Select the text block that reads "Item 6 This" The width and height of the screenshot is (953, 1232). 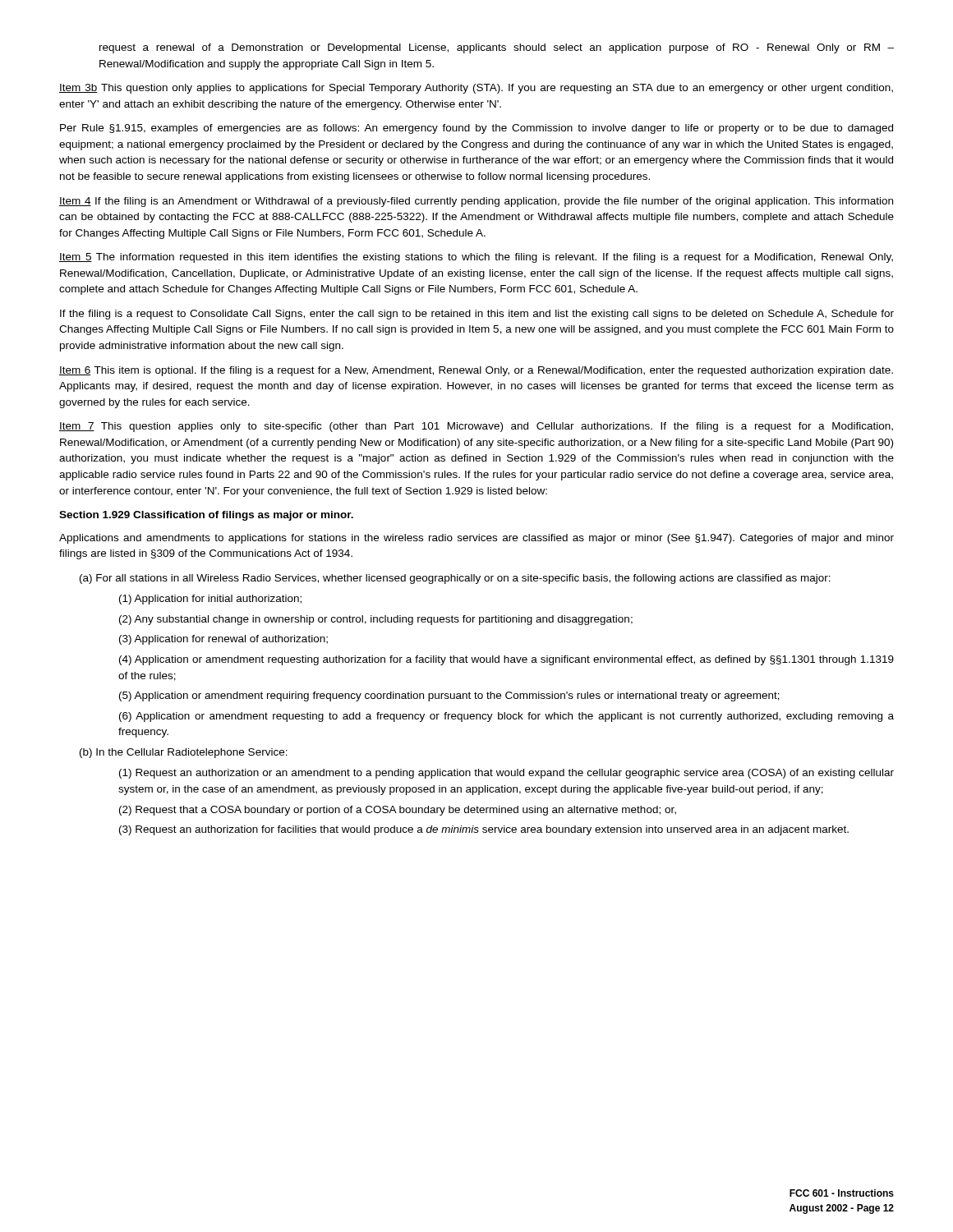click(x=476, y=386)
